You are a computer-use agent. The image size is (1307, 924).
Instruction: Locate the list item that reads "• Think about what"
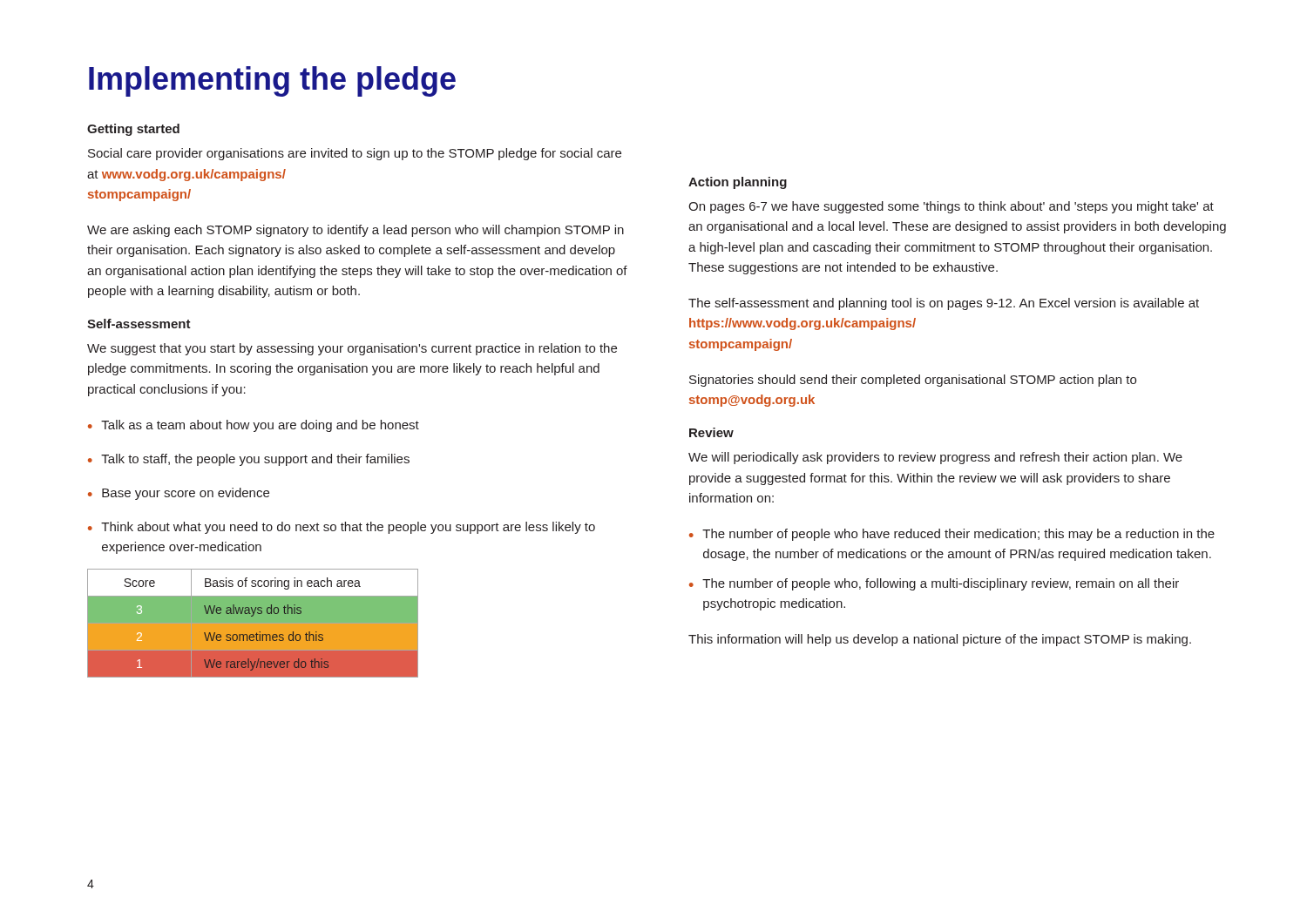pos(357,536)
